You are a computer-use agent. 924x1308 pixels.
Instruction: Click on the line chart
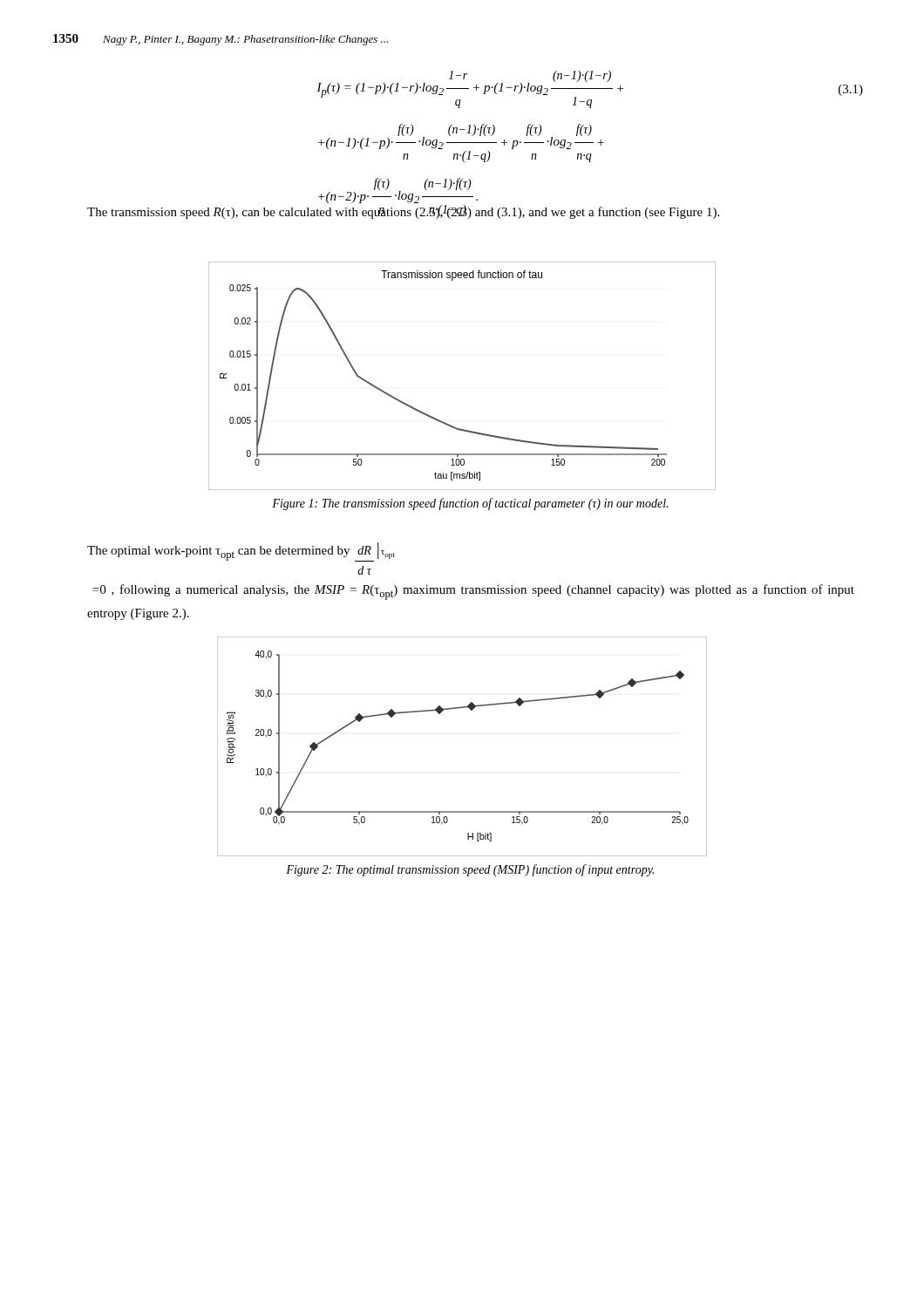[x=462, y=746]
